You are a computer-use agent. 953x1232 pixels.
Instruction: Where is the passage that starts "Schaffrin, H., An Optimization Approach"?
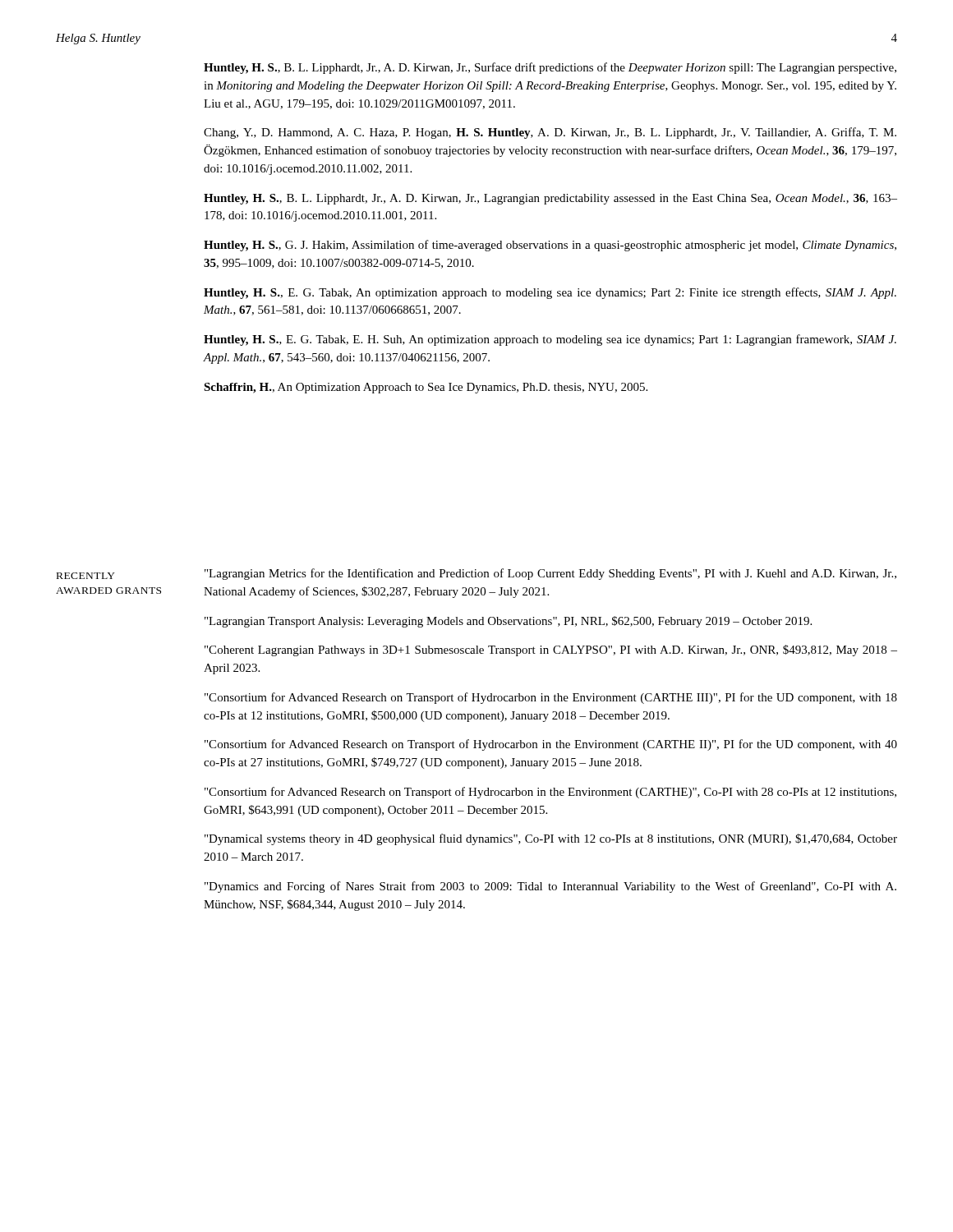click(426, 386)
